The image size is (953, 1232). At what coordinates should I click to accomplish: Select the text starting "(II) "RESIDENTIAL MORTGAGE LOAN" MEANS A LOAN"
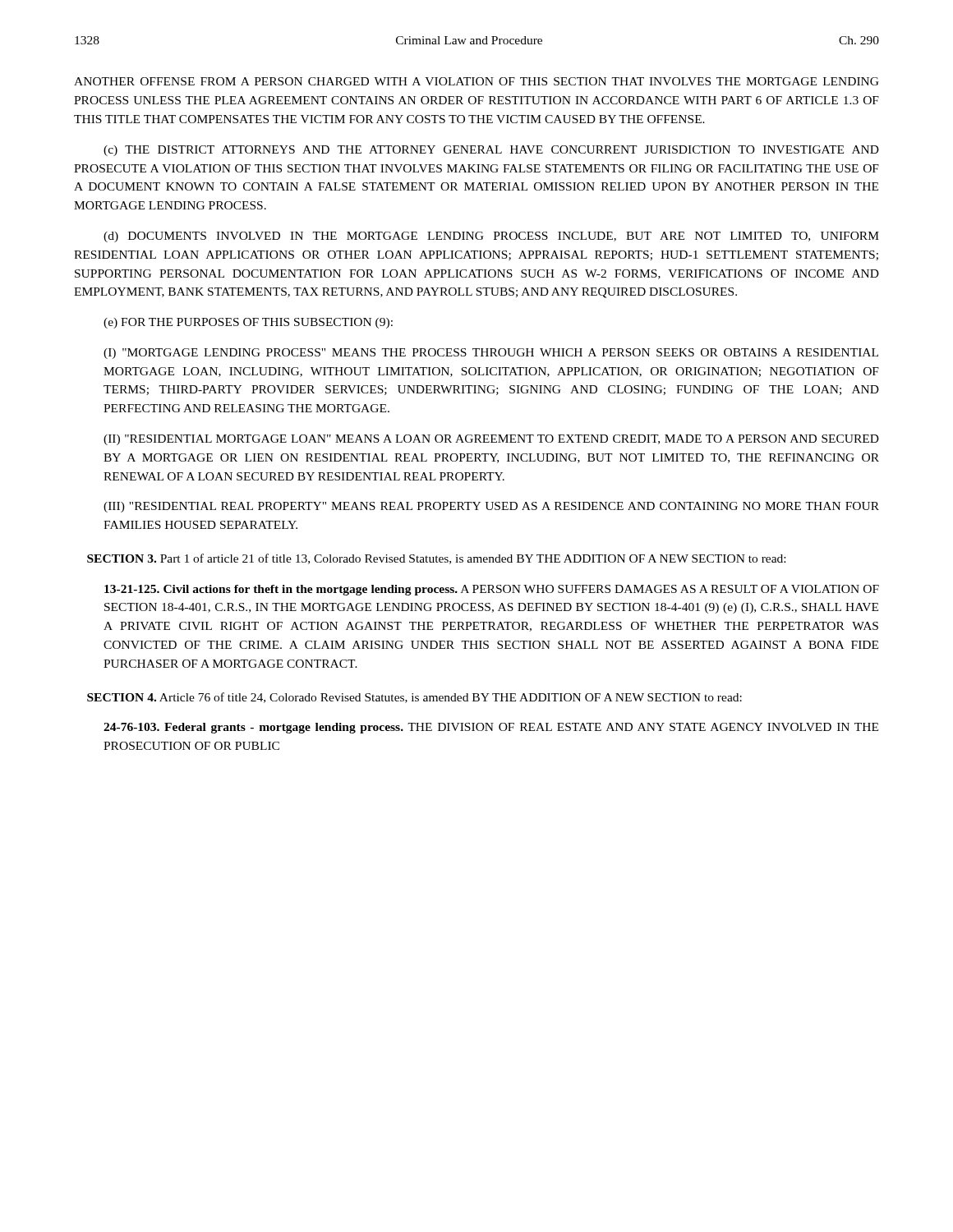[491, 457]
